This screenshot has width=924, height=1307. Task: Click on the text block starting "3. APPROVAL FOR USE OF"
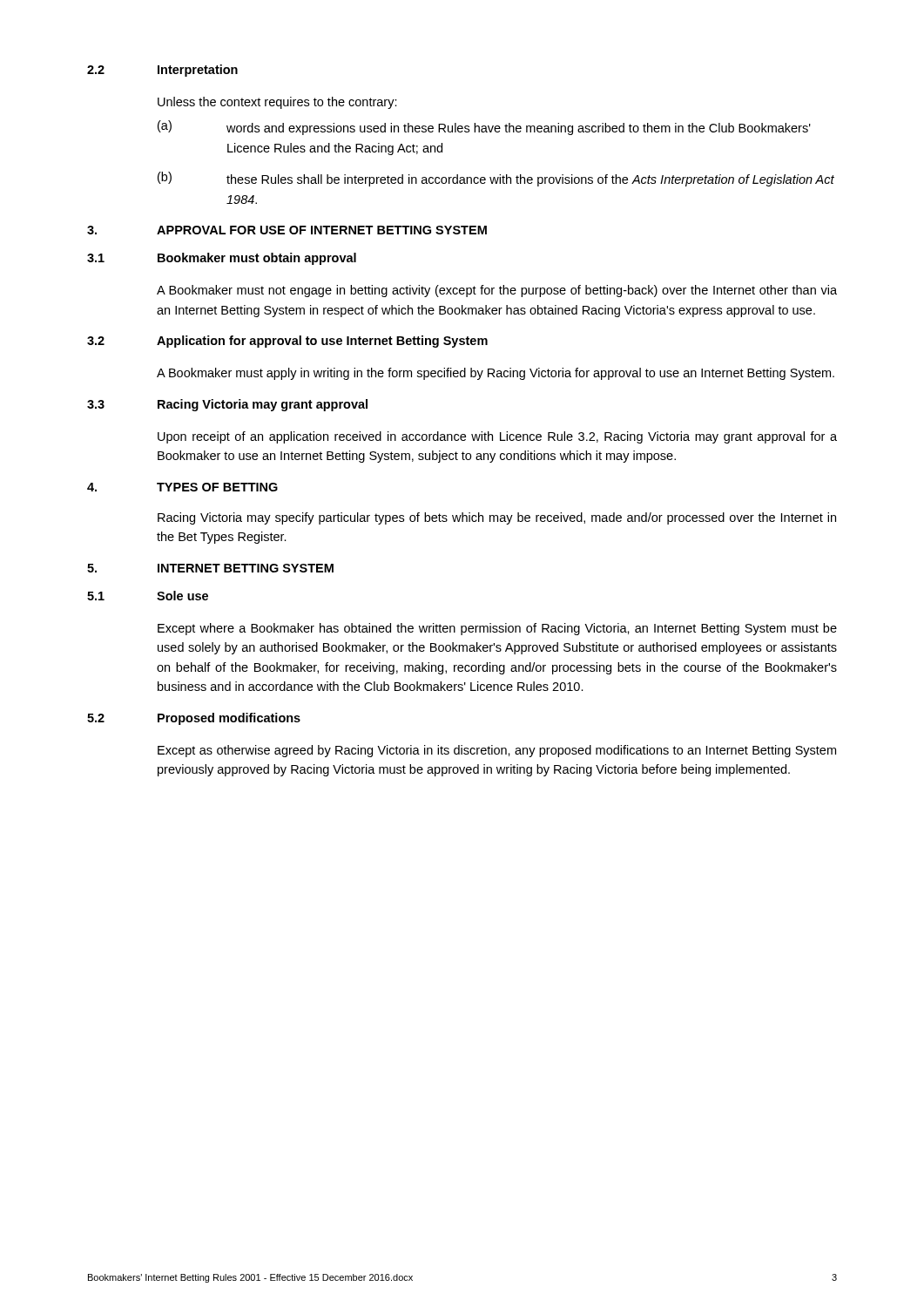click(x=462, y=230)
